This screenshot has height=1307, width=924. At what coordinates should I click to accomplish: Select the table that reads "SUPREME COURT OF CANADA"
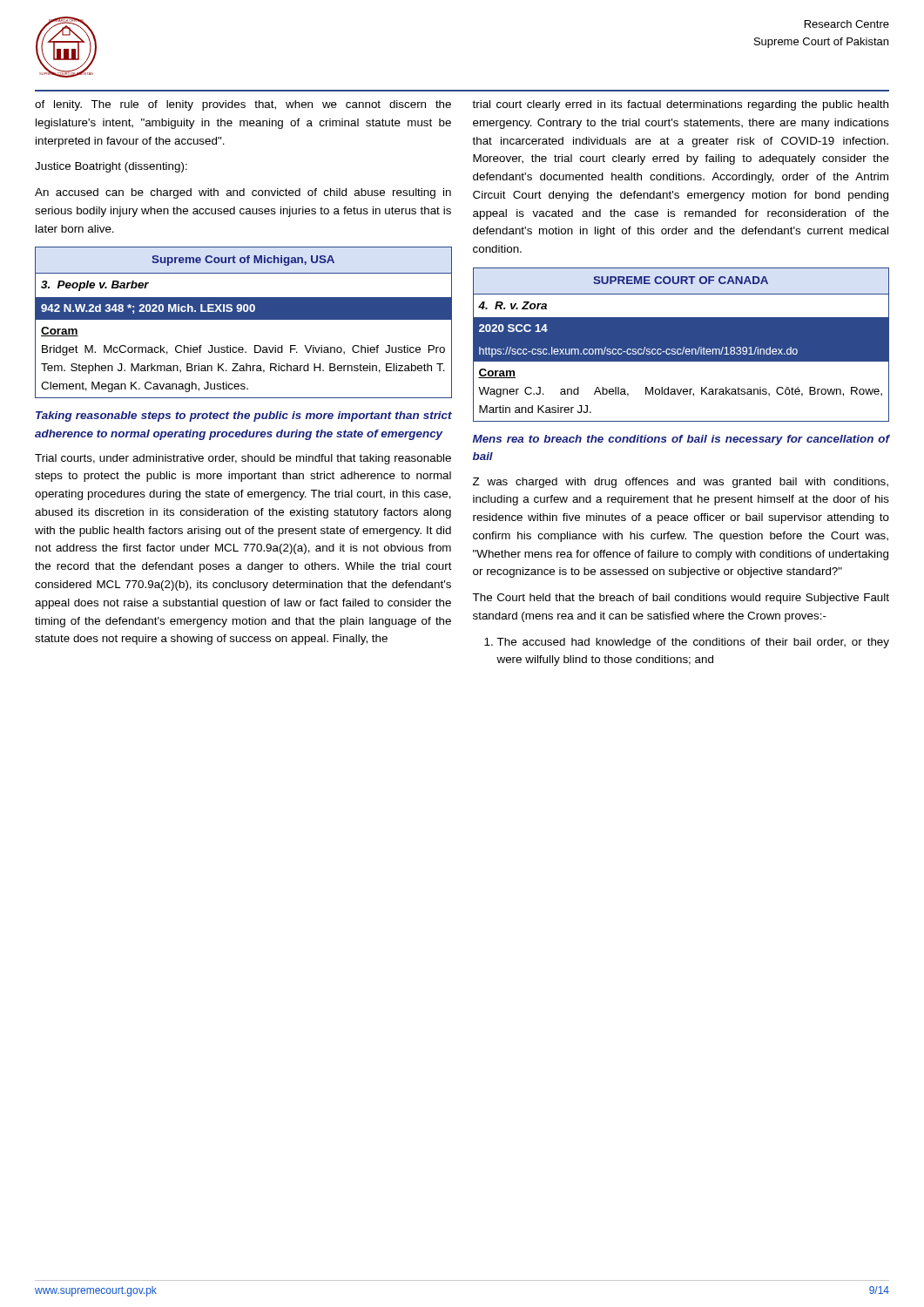[x=681, y=345]
